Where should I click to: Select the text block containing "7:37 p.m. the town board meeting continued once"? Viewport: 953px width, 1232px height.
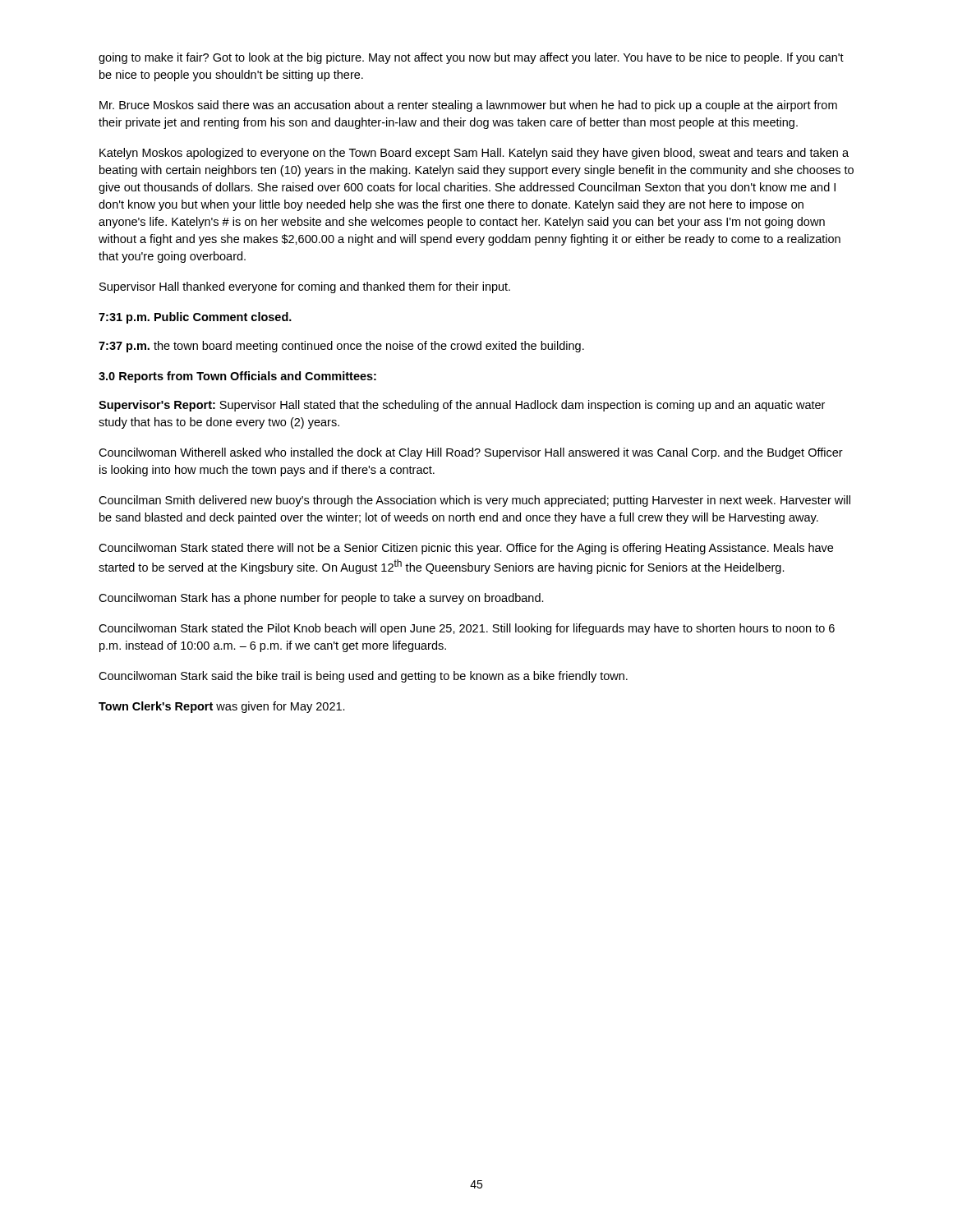click(x=342, y=346)
